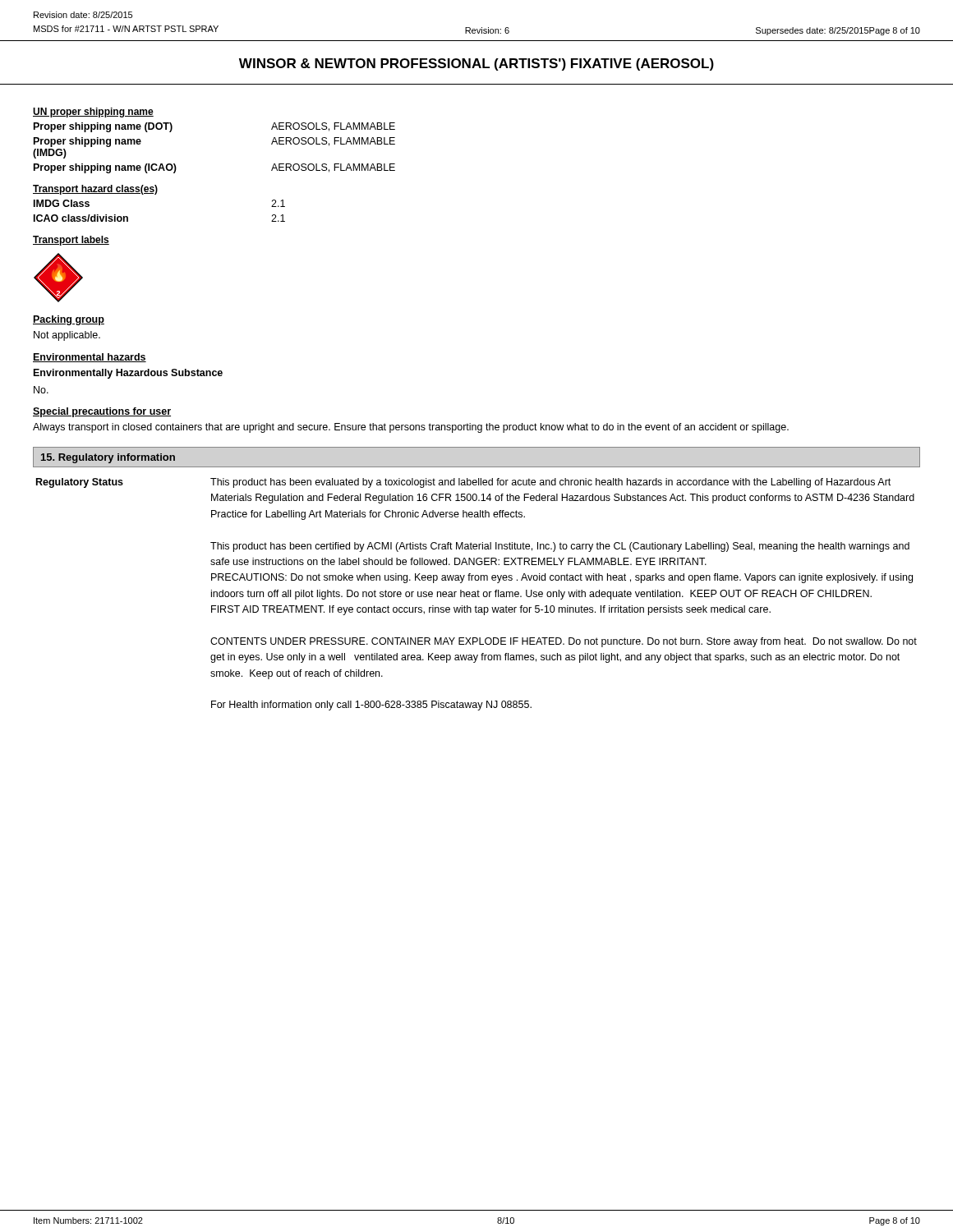Point to the region starting "UN proper shipping name"
Viewport: 953px width, 1232px height.
pyautogui.click(x=93, y=112)
